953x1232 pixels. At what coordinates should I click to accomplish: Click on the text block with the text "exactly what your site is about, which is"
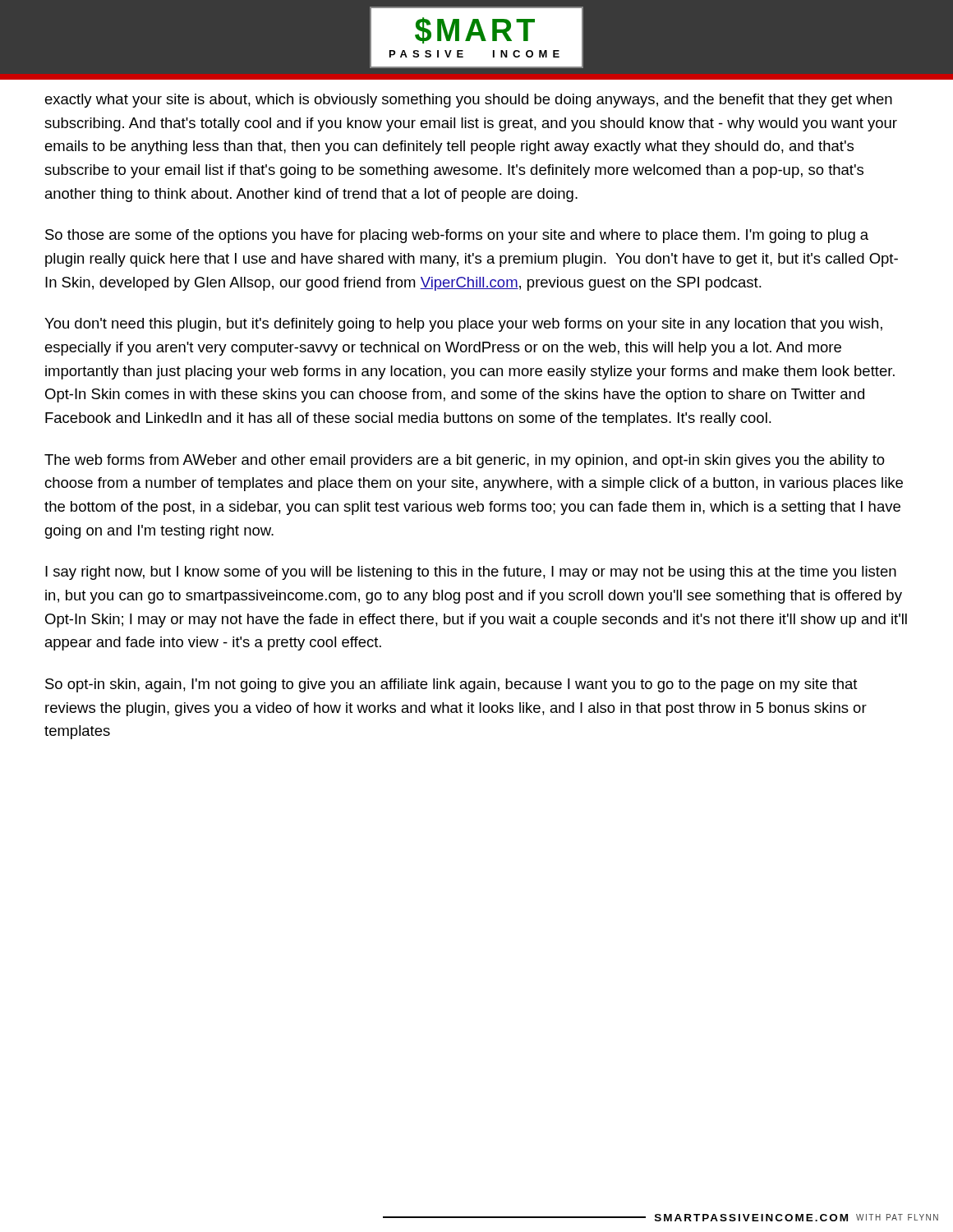pos(471,146)
